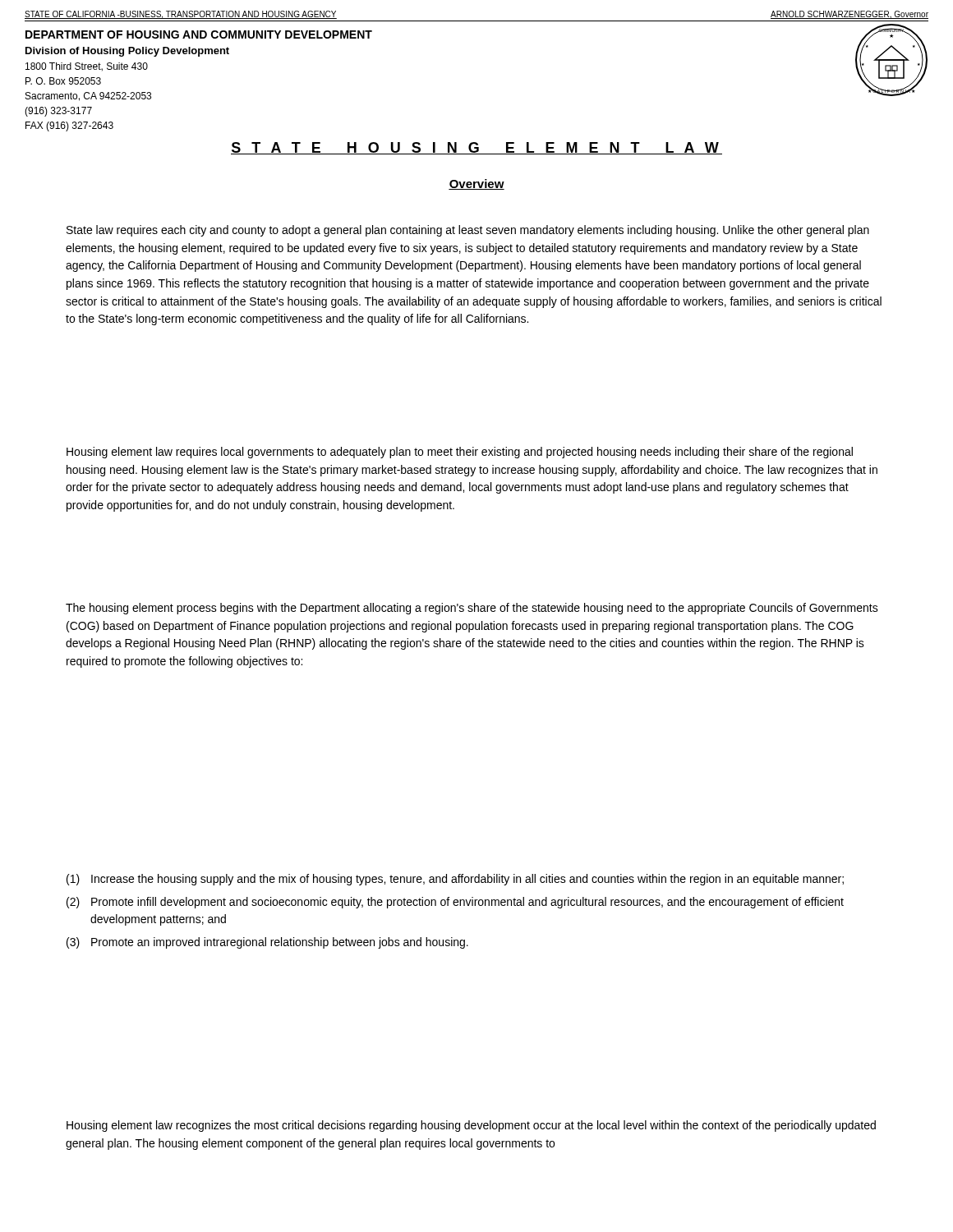Locate the text "DEPARTMENT OF HOUSING AND COMMUNITY DEVELOPMENT"
Screen dimensions: 1232x953
tap(198, 34)
